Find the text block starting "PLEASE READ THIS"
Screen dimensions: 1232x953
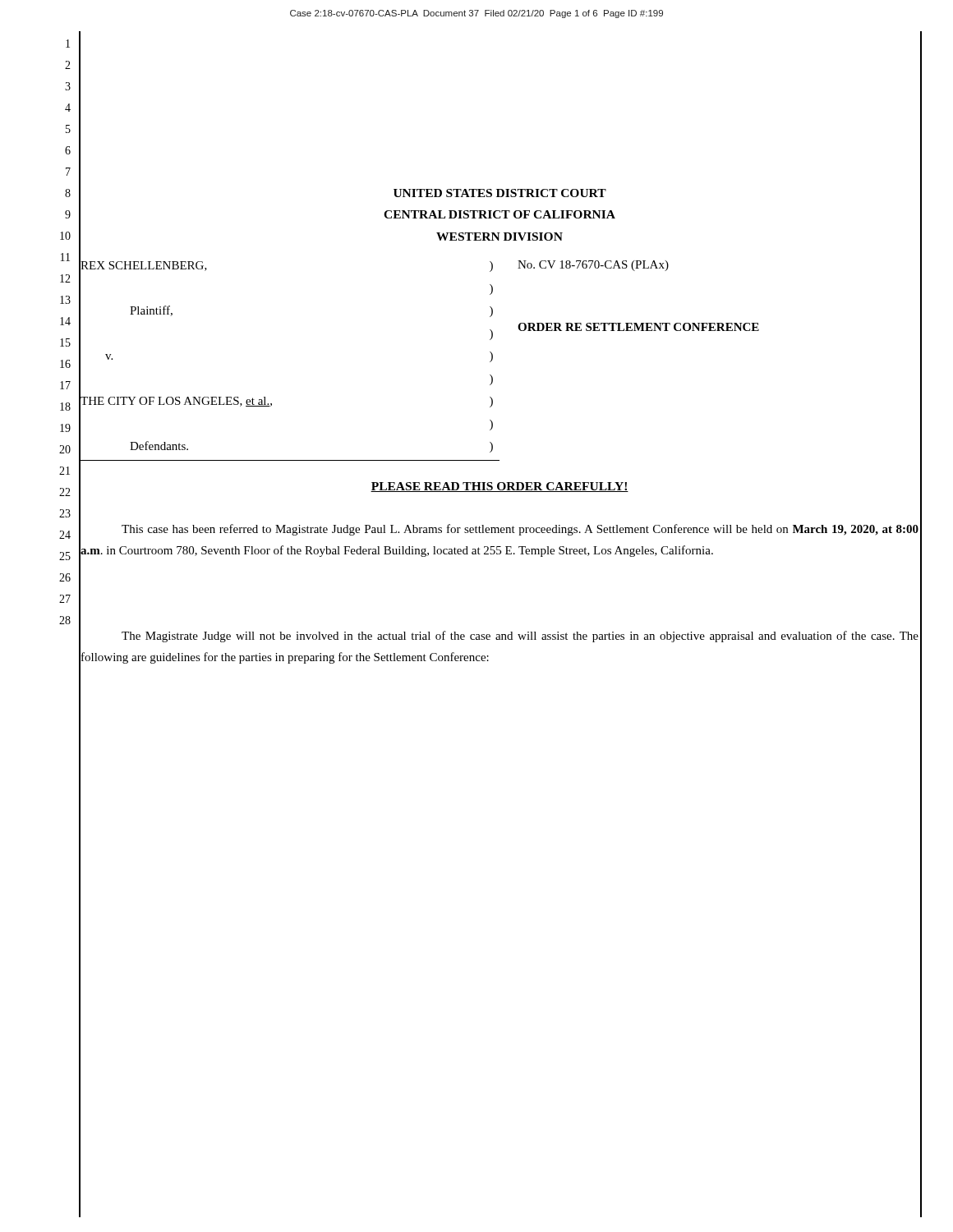[500, 486]
